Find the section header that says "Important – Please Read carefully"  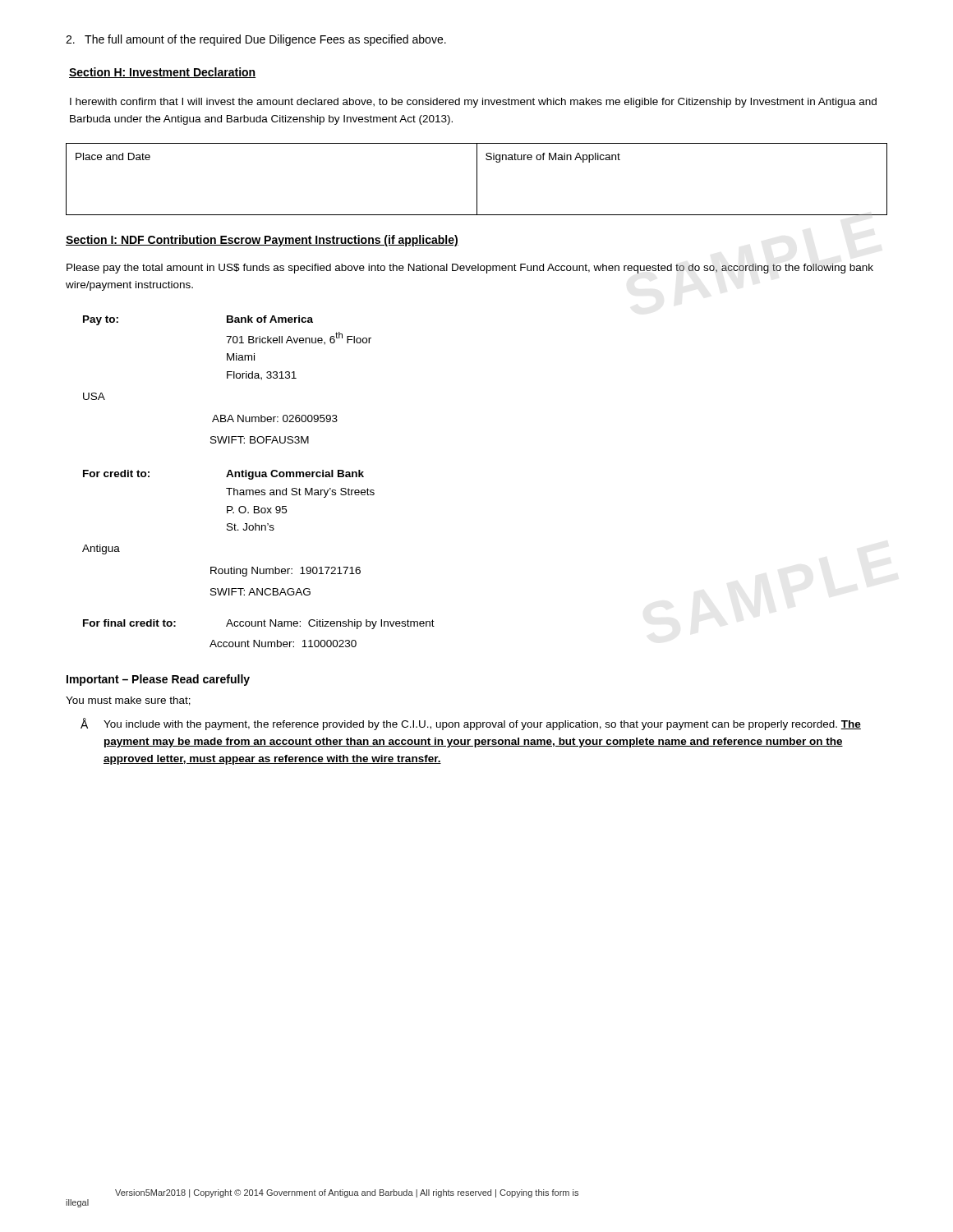(x=158, y=679)
